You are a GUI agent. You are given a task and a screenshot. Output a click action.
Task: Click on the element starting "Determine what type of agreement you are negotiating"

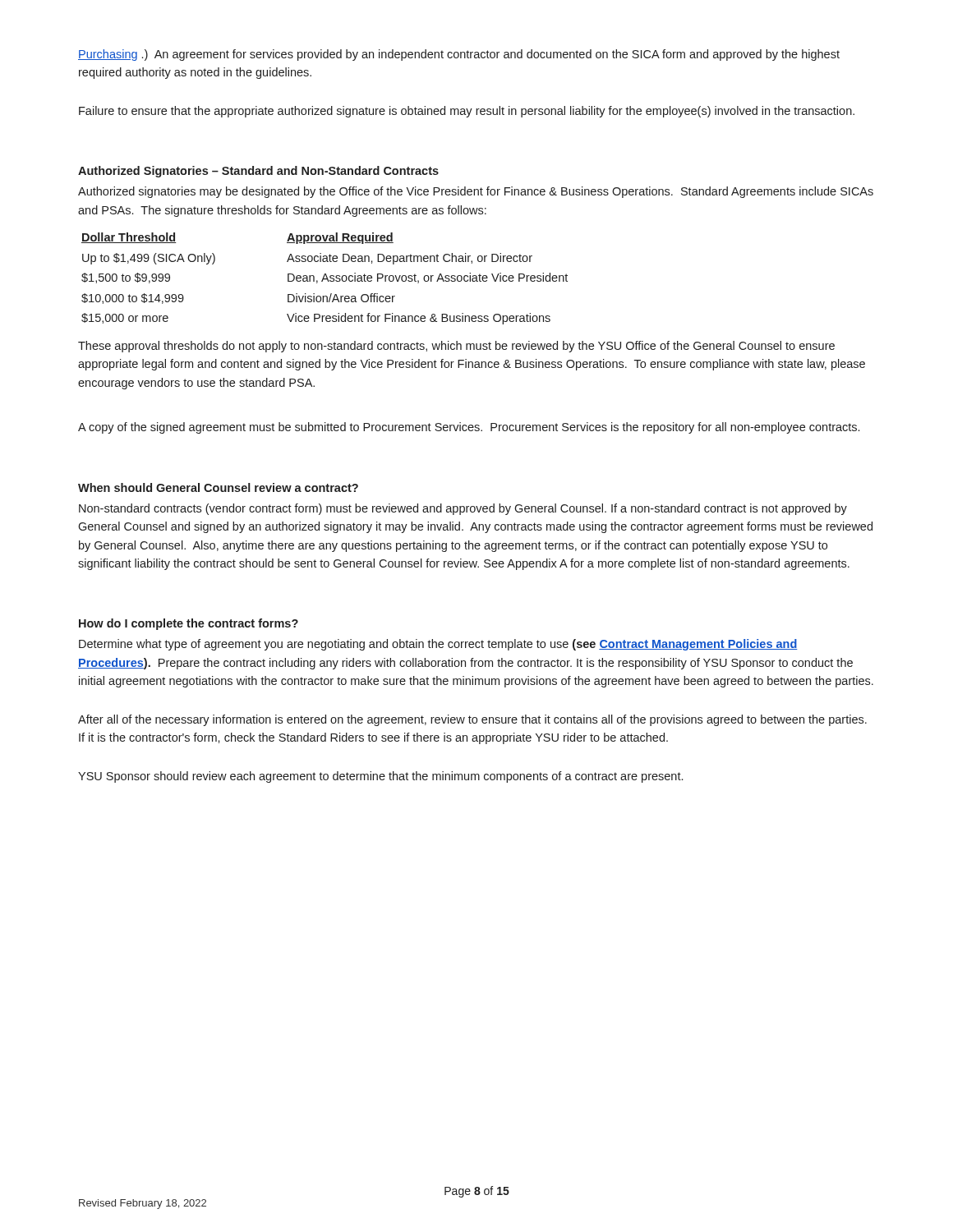(476, 663)
